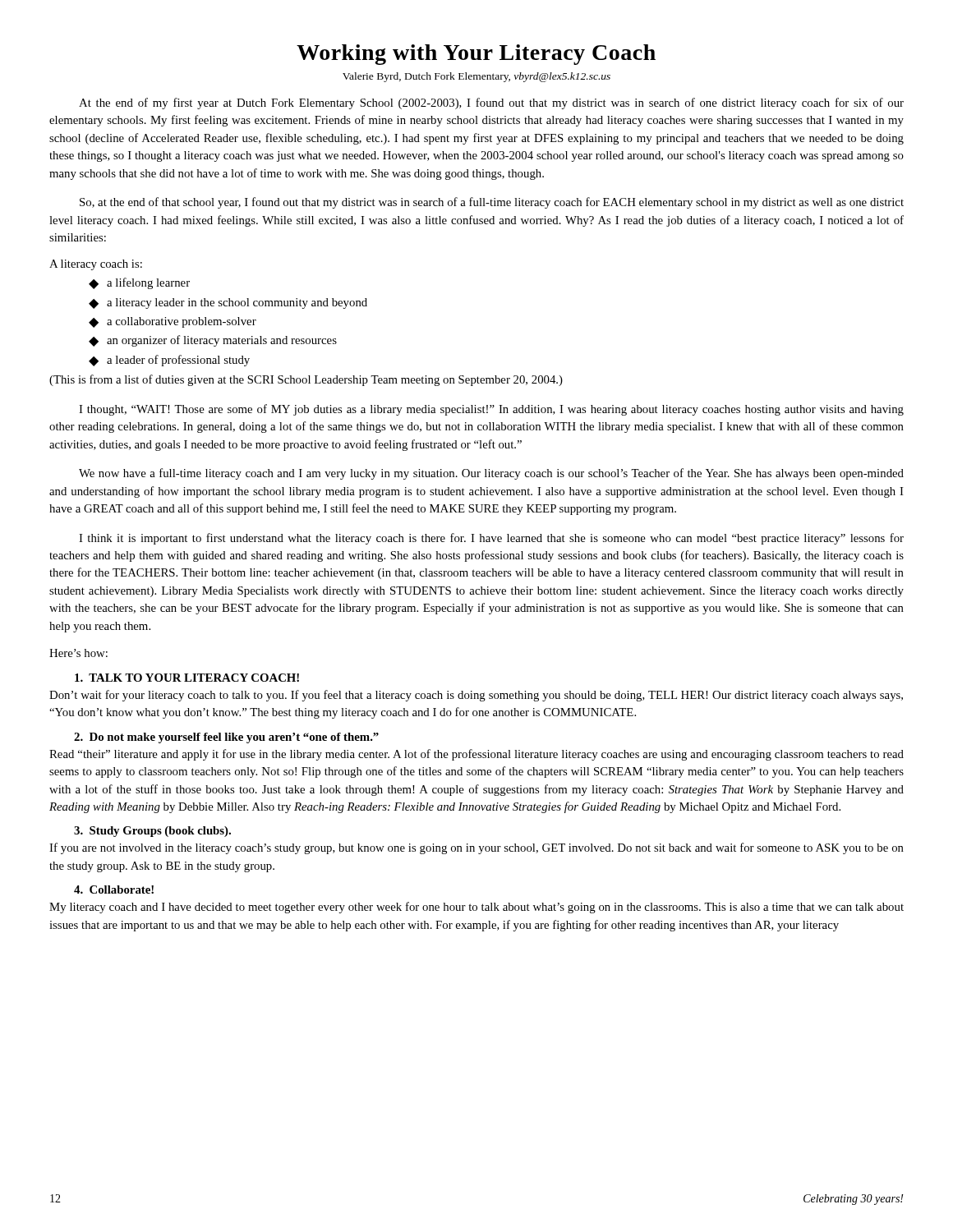Find the text block containing "If you are not"

476,857
